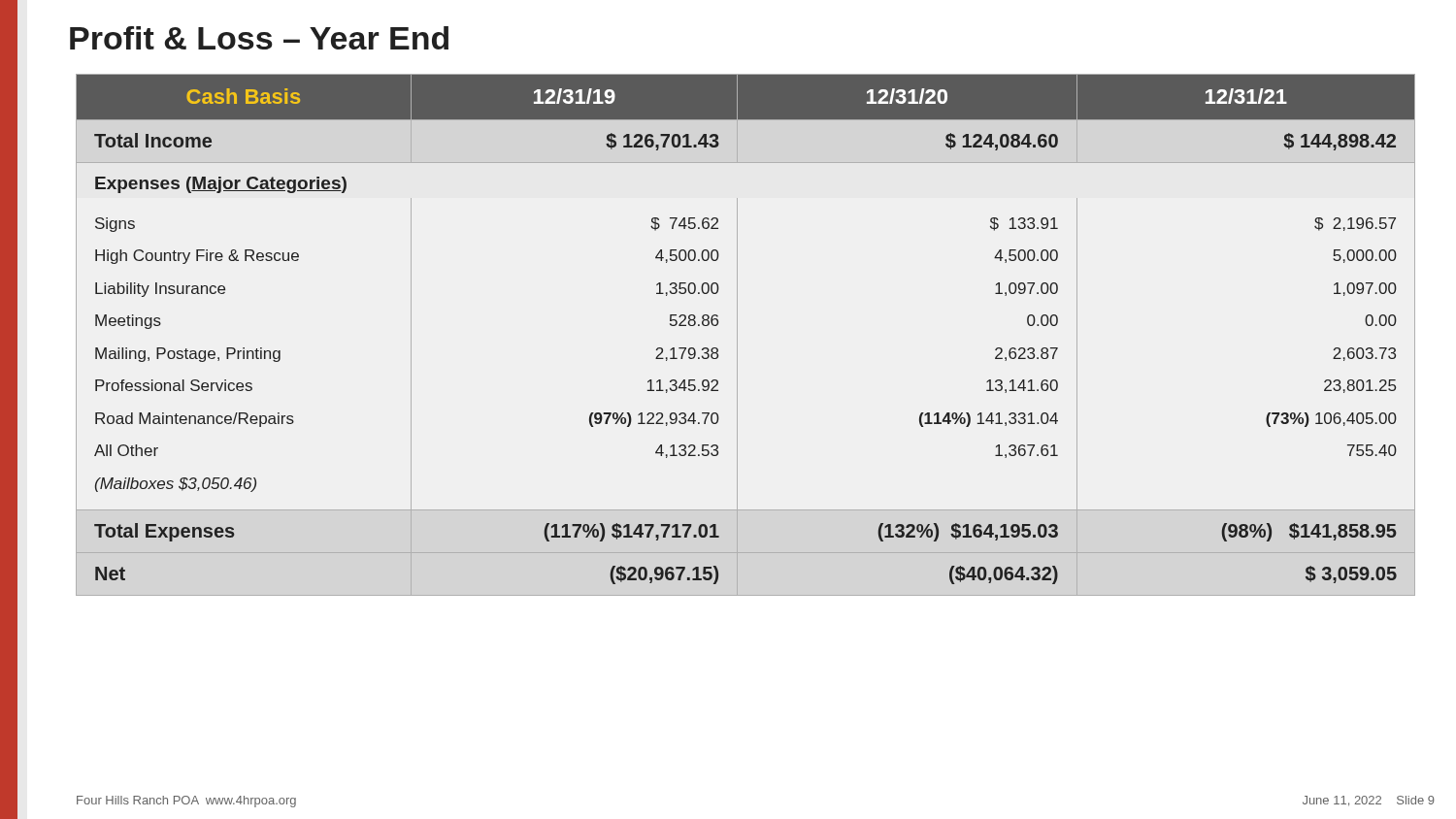This screenshot has width=1456, height=819.
Task: Find the table
Action: [750, 335]
